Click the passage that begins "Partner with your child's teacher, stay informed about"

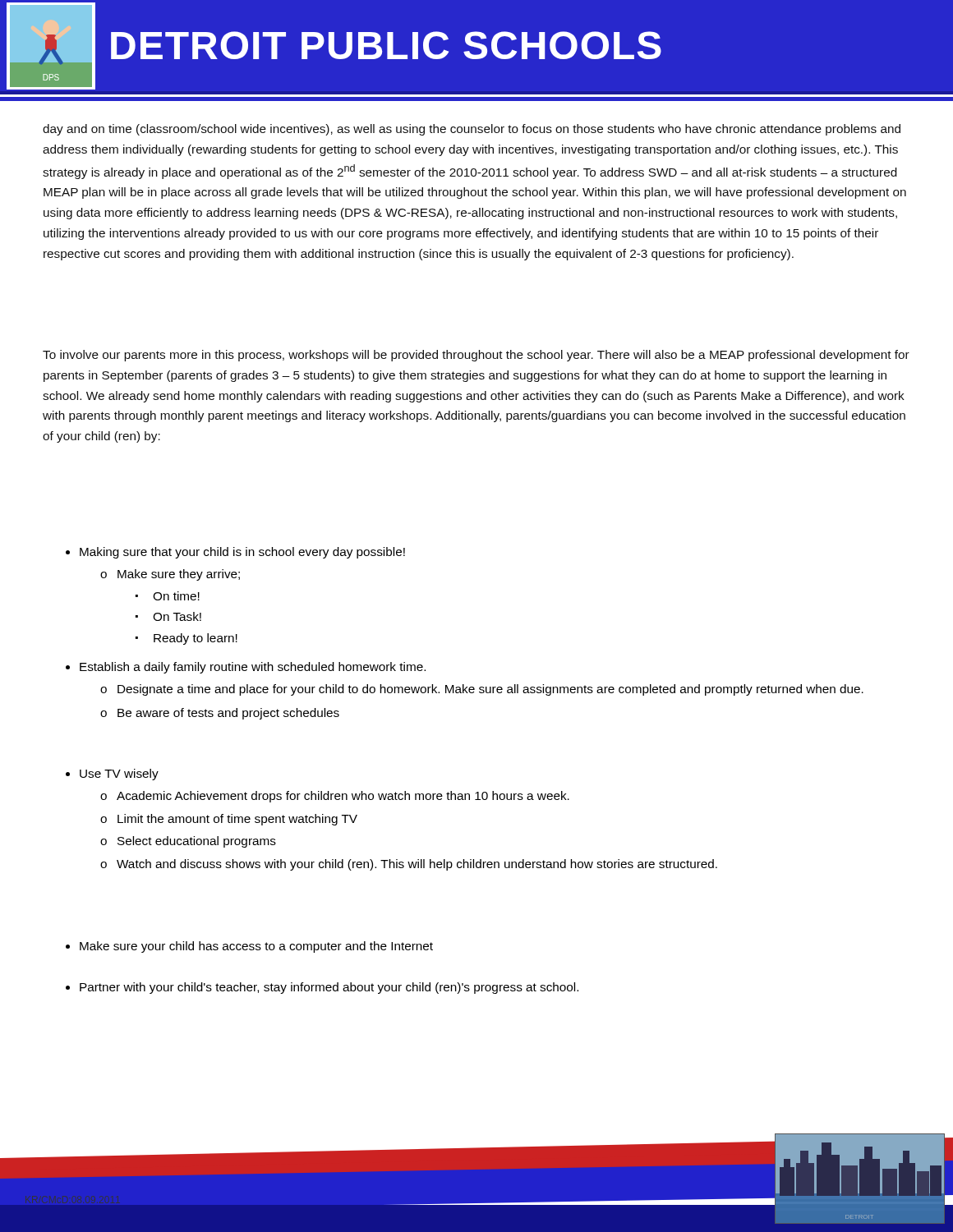(x=478, y=988)
